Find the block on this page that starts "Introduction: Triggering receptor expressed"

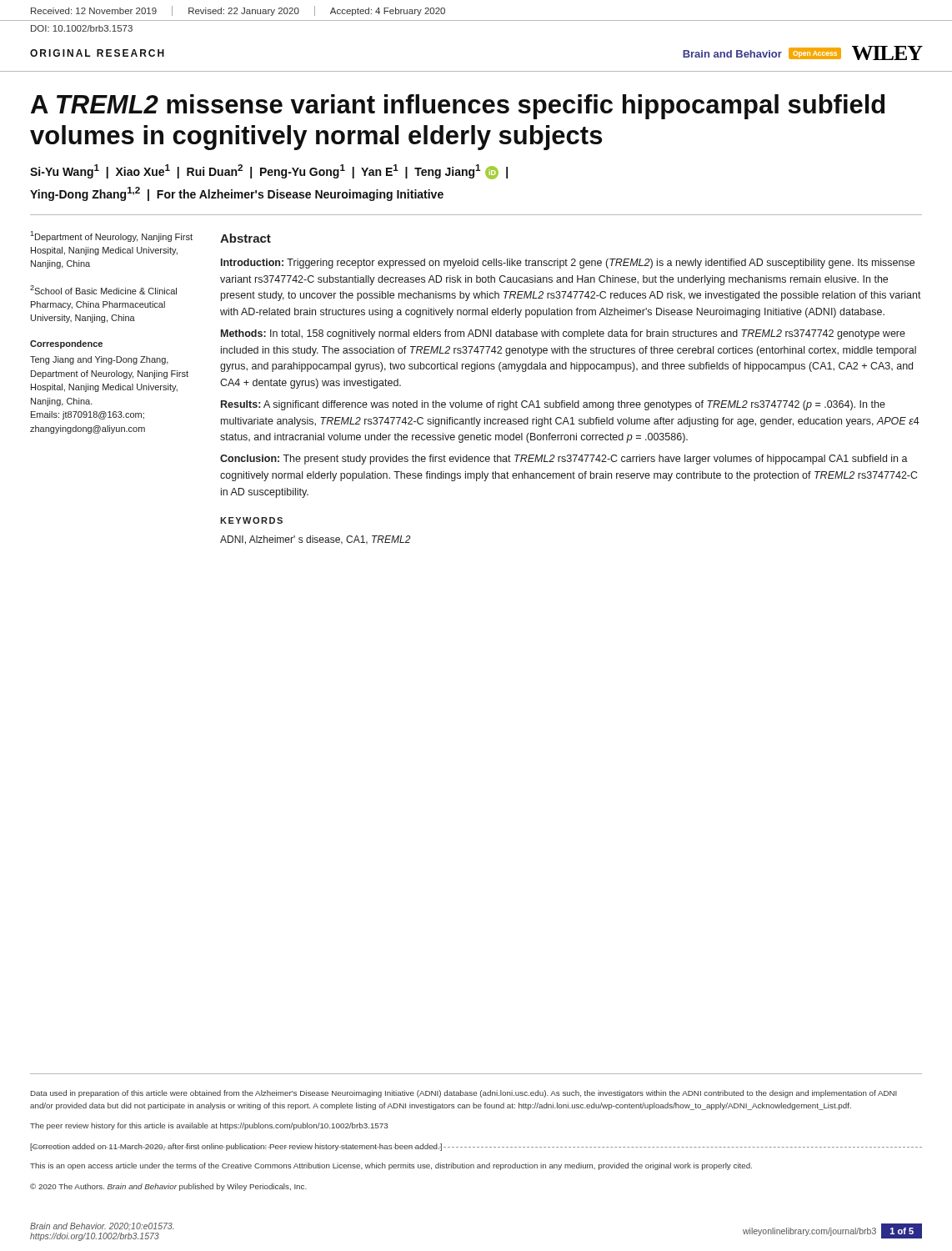point(571,401)
